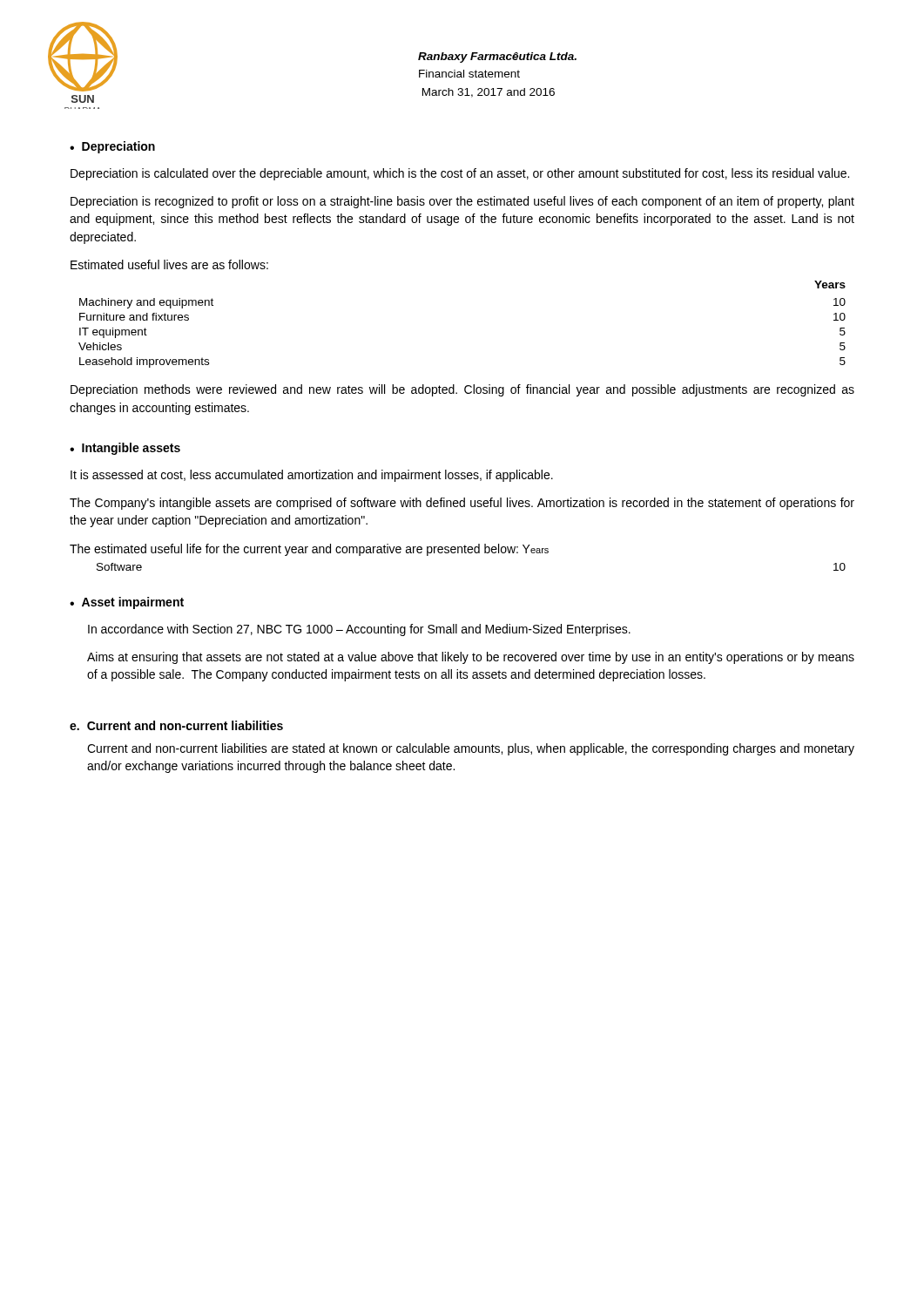This screenshot has width=924, height=1307.
Task: Find the text block with the text "It is assessed at cost, less accumulated amortization"
Action: point(312,475)
